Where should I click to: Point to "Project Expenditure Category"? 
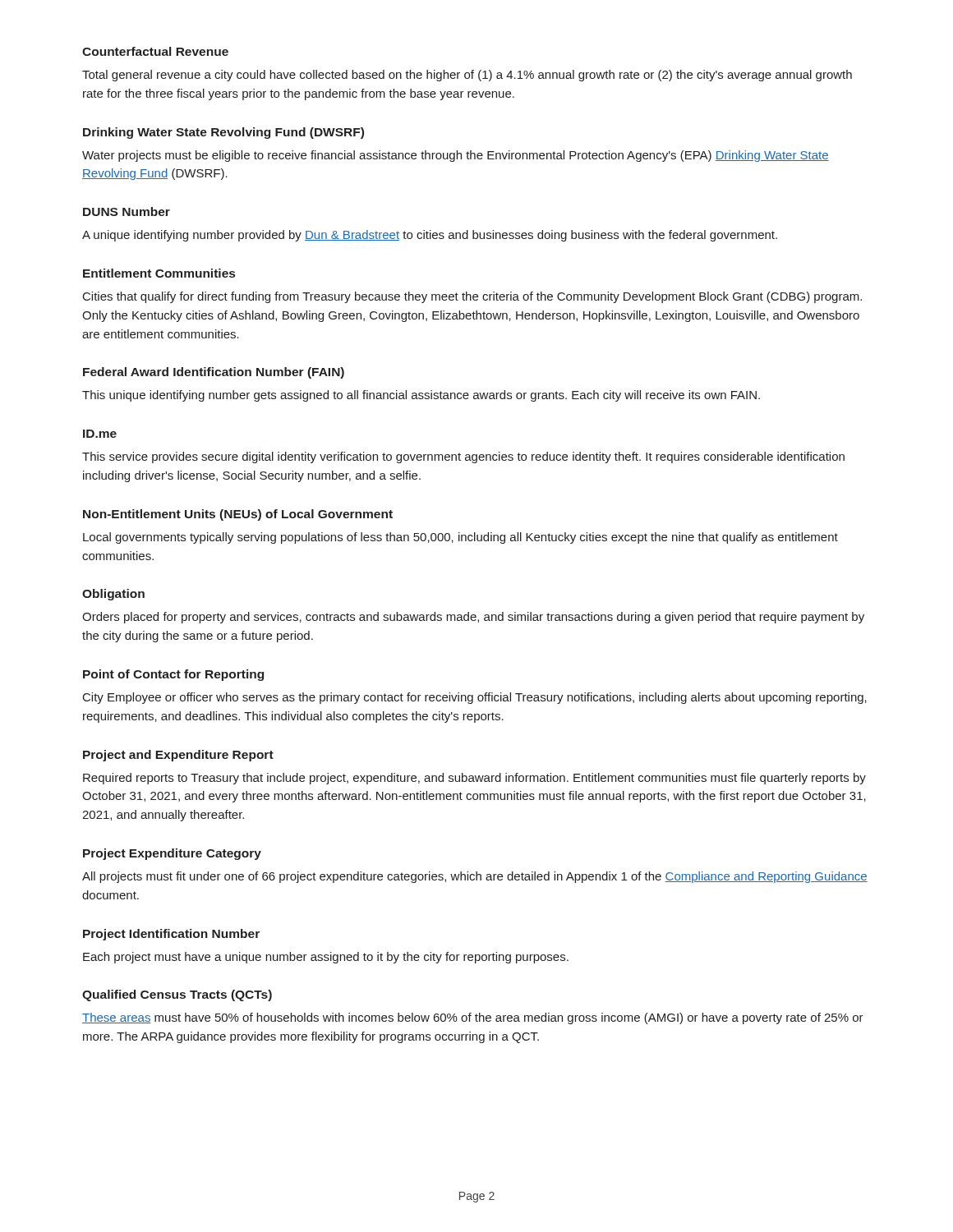(172, 854)
